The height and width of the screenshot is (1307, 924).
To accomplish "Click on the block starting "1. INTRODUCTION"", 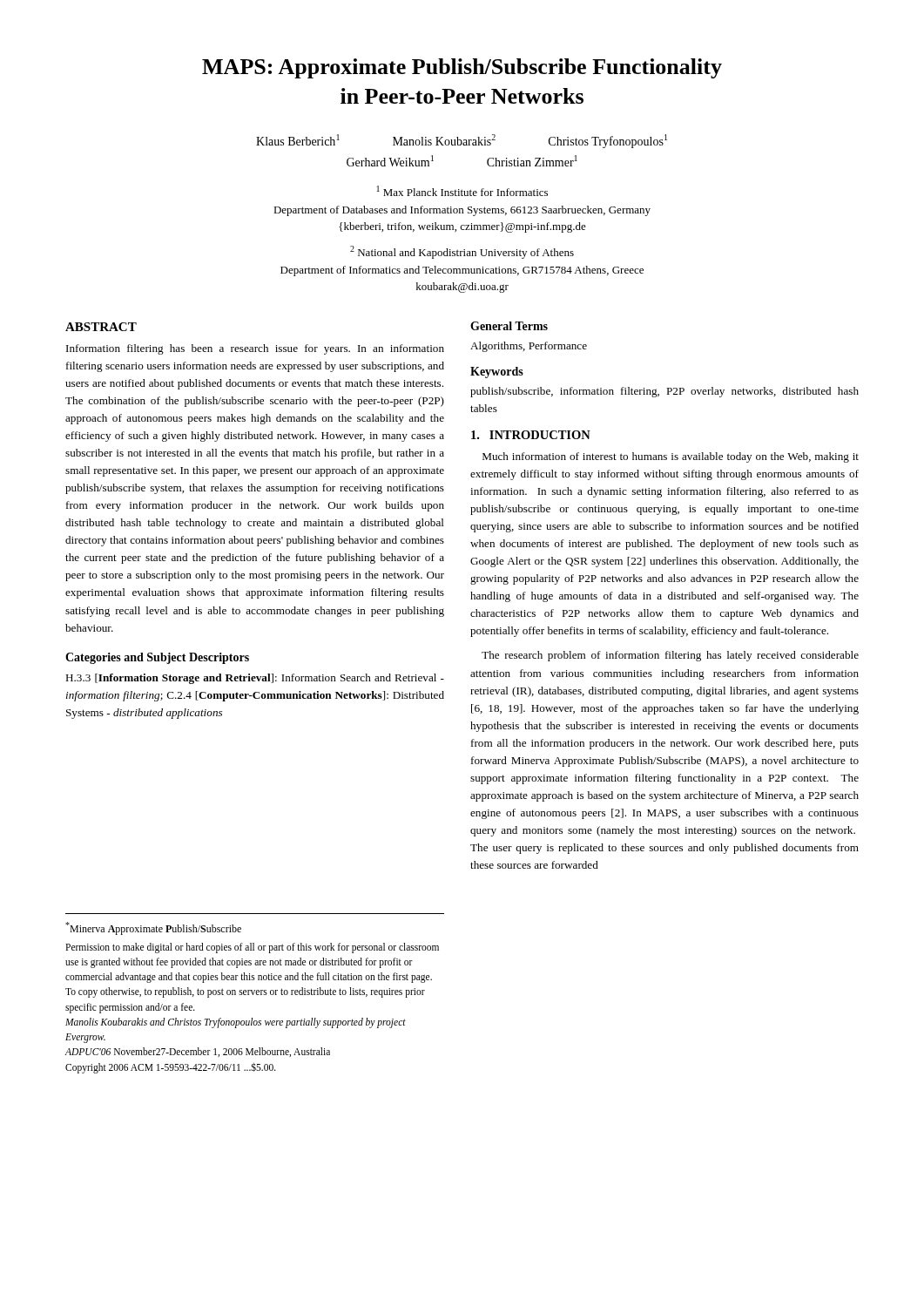I will pyautogui.click(x=530, y=435).
